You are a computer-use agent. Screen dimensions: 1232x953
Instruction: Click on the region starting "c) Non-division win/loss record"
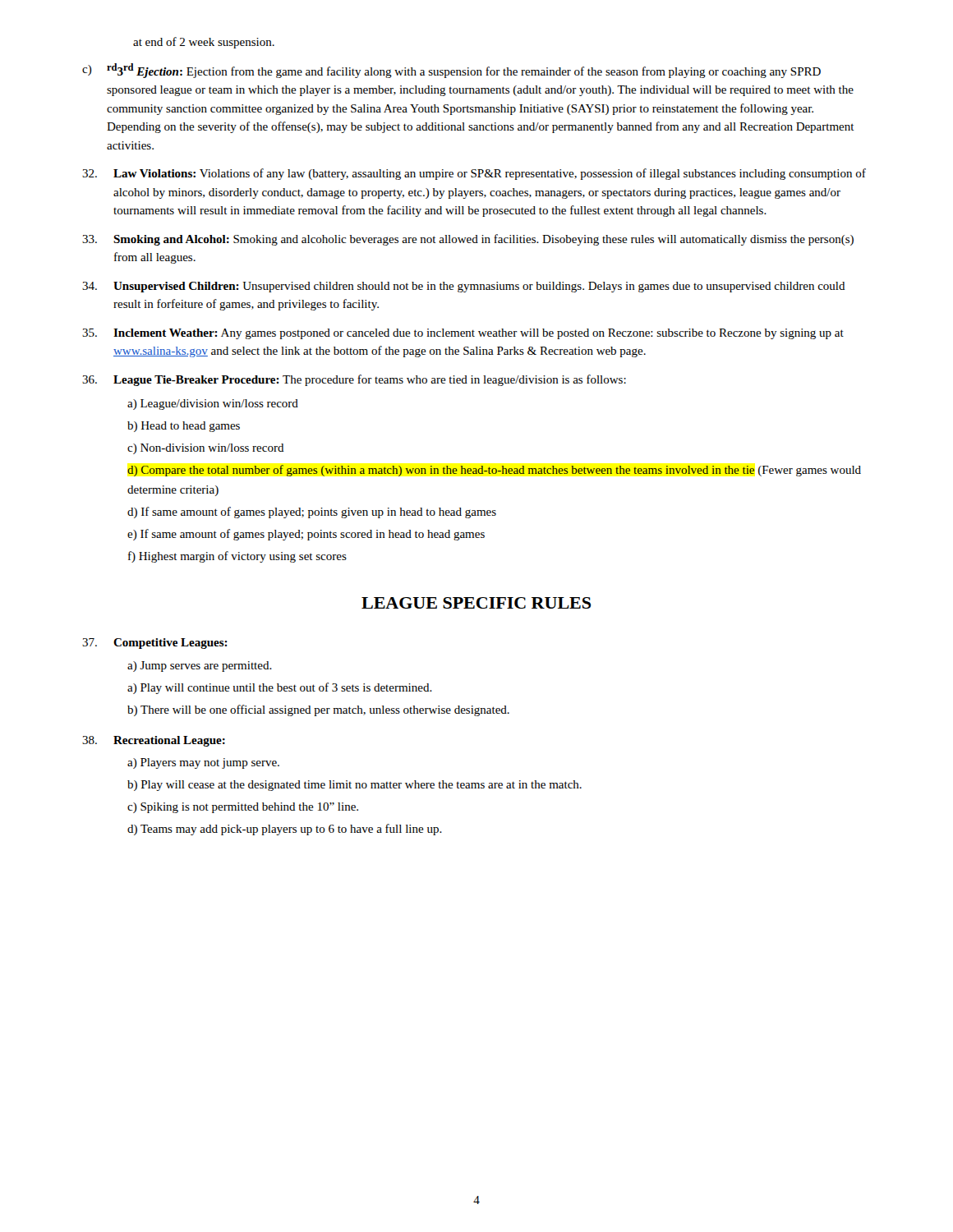pyautogui.click(x=206, y=448)
